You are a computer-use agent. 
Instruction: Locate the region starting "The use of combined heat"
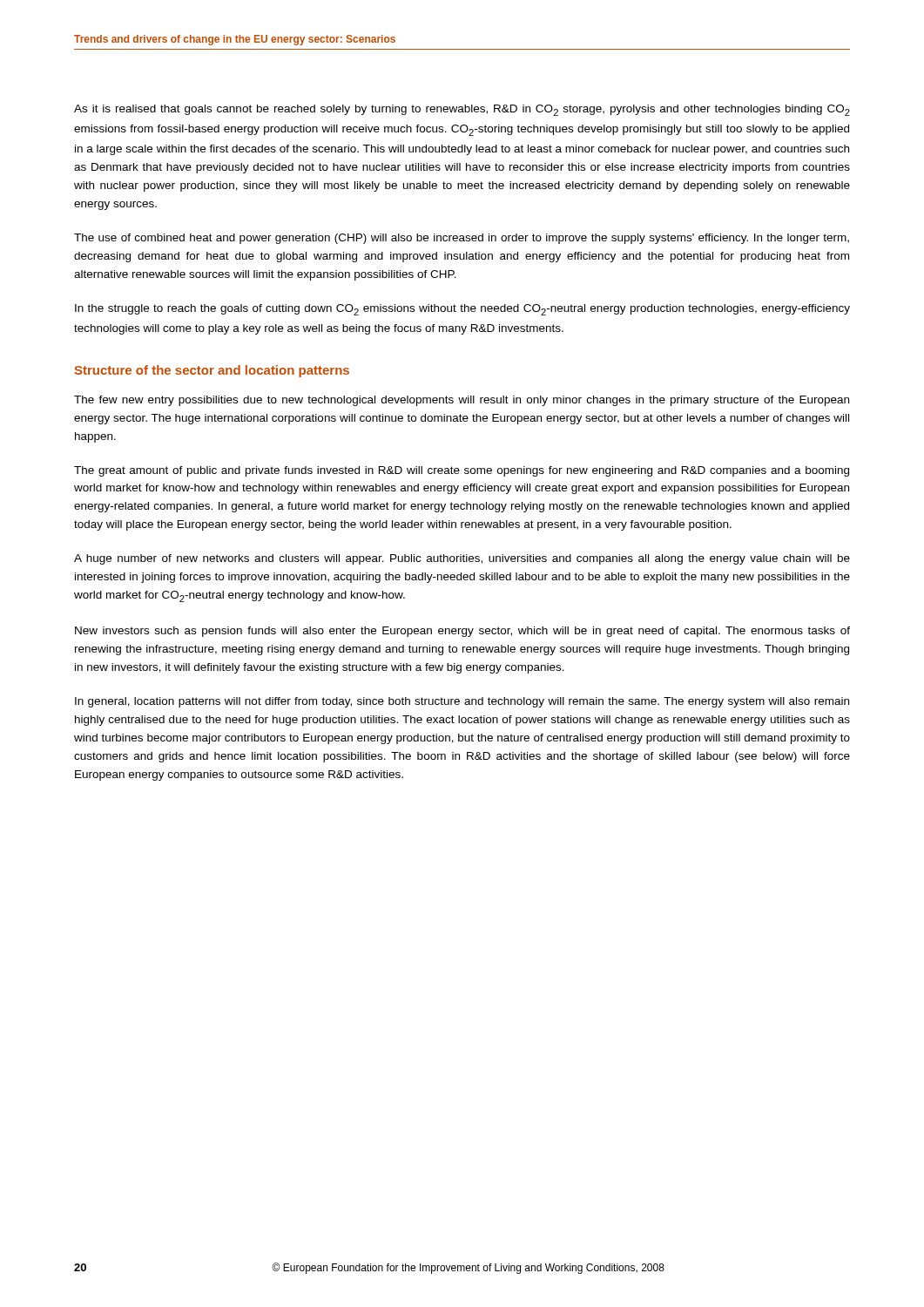(462, 256)
